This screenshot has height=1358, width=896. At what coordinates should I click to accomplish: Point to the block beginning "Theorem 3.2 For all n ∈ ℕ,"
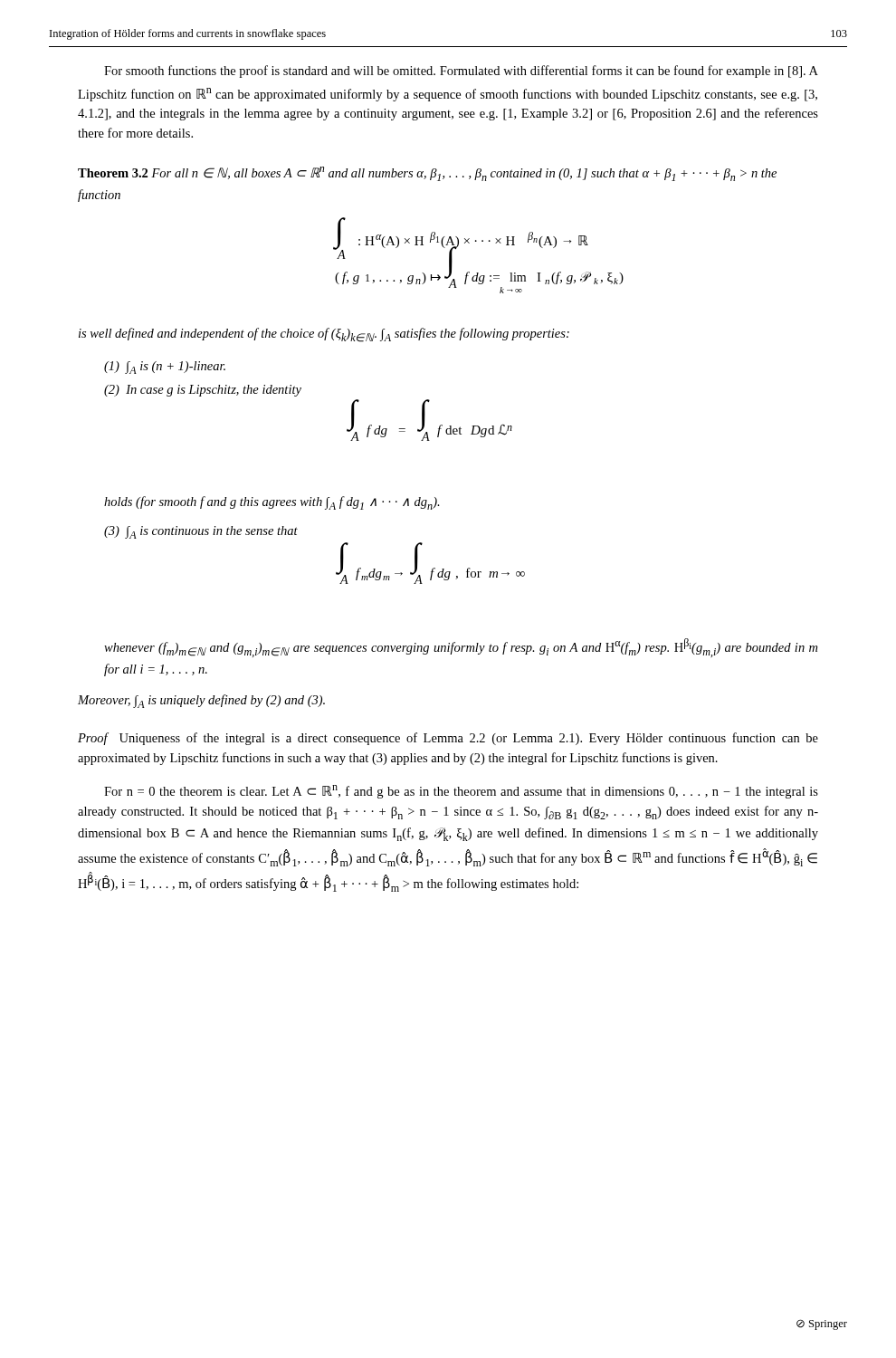pos(427,182)
